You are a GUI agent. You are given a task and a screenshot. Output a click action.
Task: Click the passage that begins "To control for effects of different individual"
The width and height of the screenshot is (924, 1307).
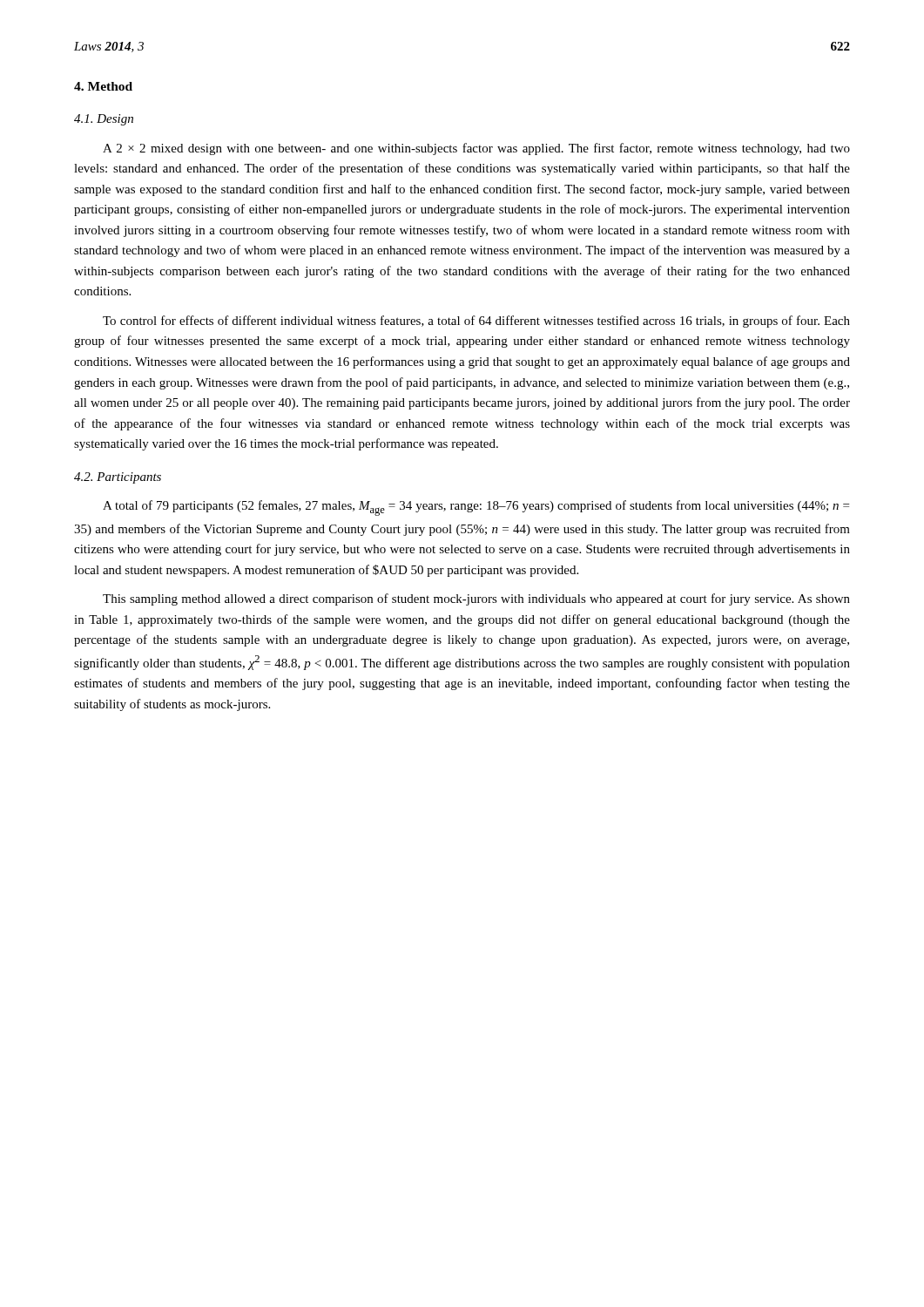tap(462, 383)
